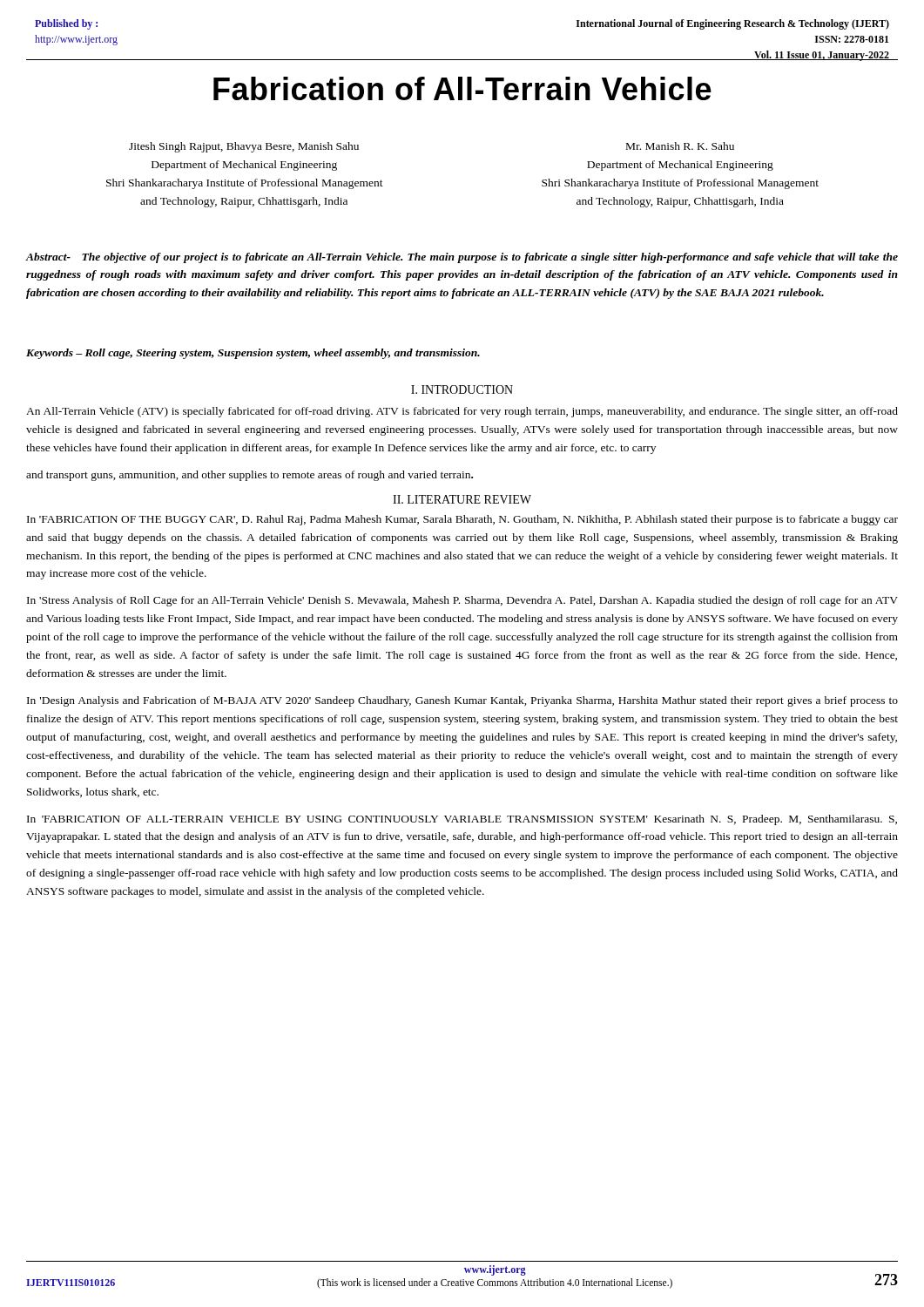This screenshot has width=924, height=1307.
Task: Find the block on this page that starts "In 'FABRICATION OF THE BUGGY CAR',"
Action: tap(462, 546)
